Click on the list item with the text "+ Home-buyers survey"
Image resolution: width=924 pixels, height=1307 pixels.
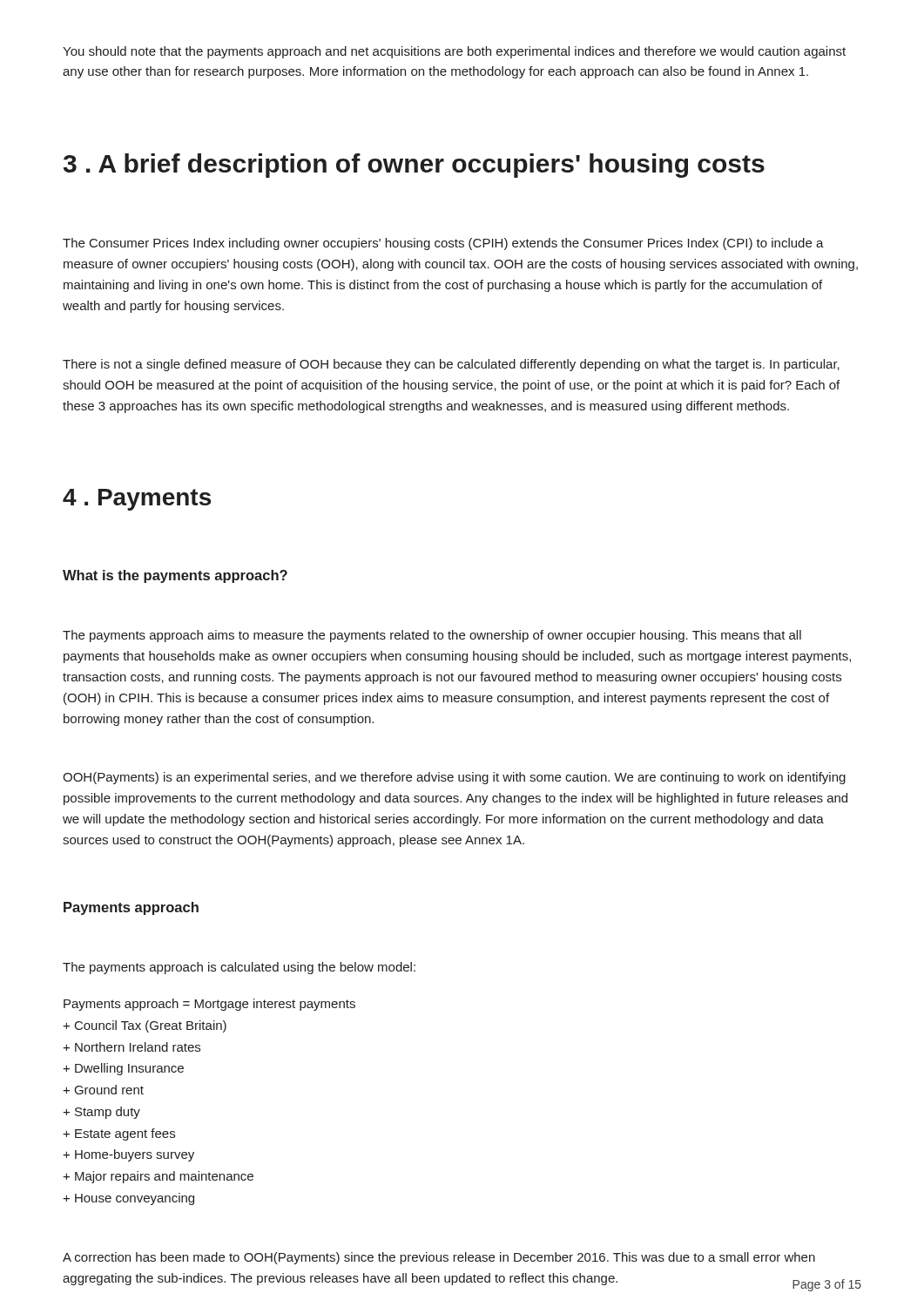pyautogui.click(x=128, y=1155)
